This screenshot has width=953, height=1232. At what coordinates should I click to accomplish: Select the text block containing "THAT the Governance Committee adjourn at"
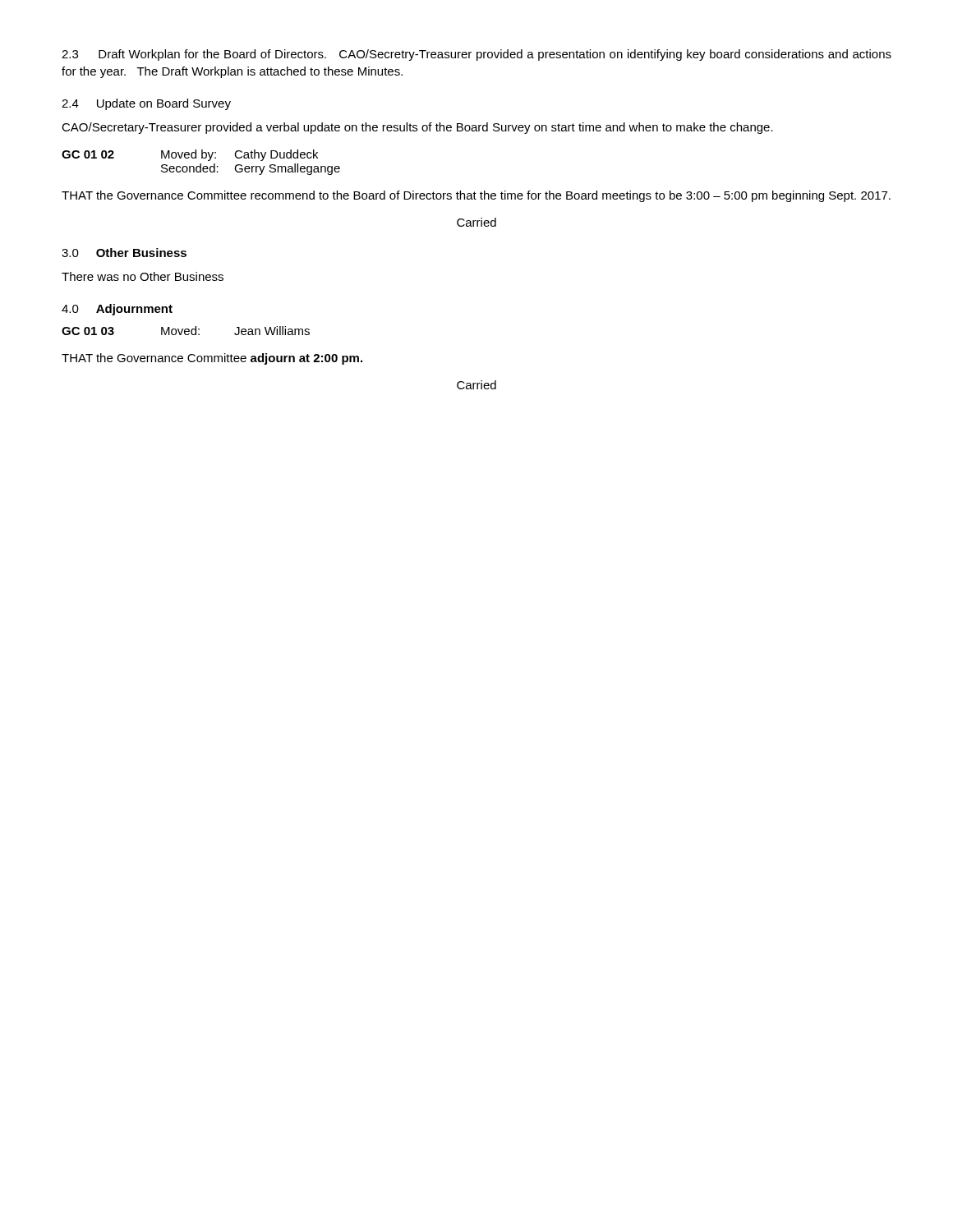[212, 358]
